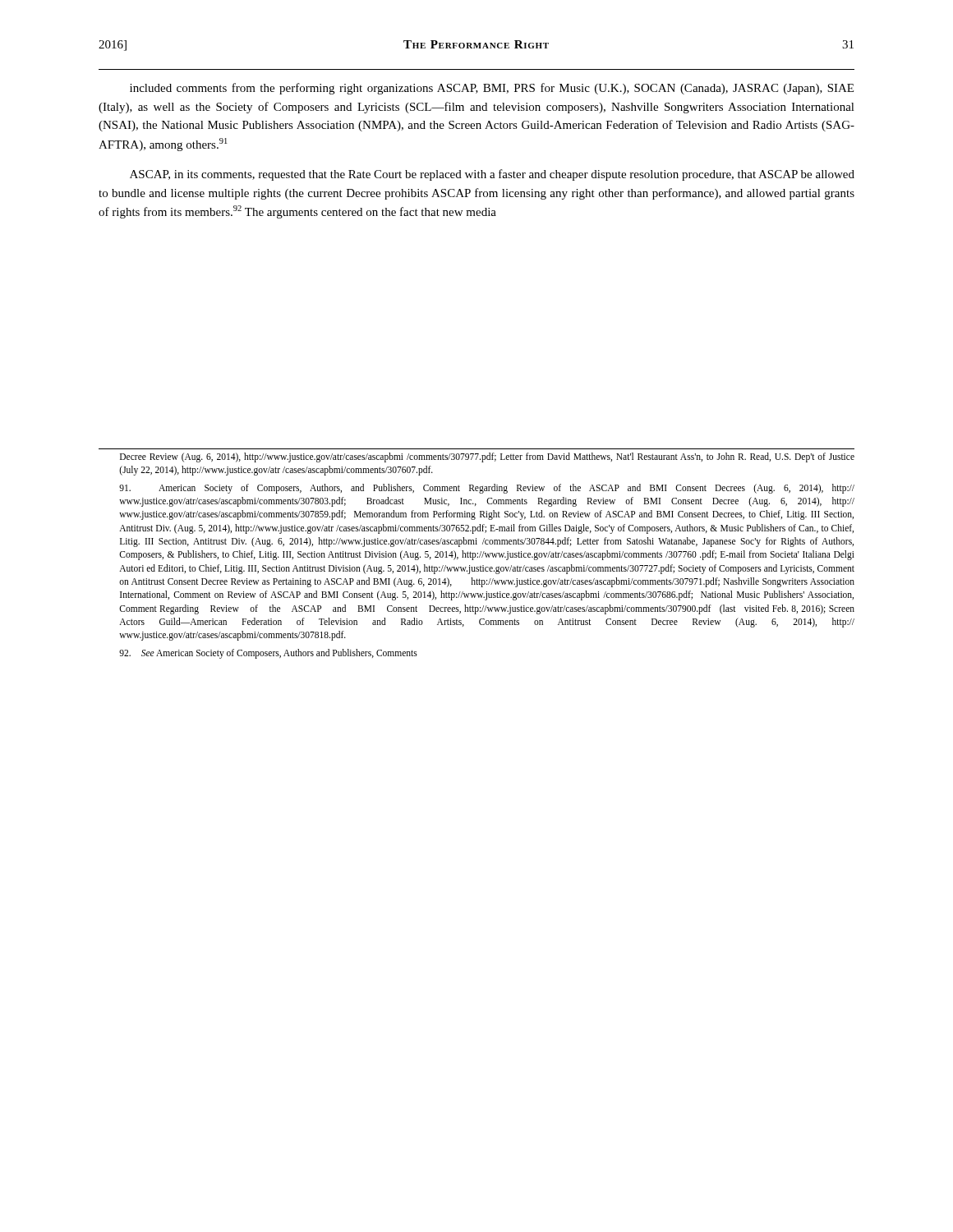Click on the text starting "ASCAP, in its comments,"
Image resolution: width=953 pixels, height=1232 pixels.
(x=476, y=193)
